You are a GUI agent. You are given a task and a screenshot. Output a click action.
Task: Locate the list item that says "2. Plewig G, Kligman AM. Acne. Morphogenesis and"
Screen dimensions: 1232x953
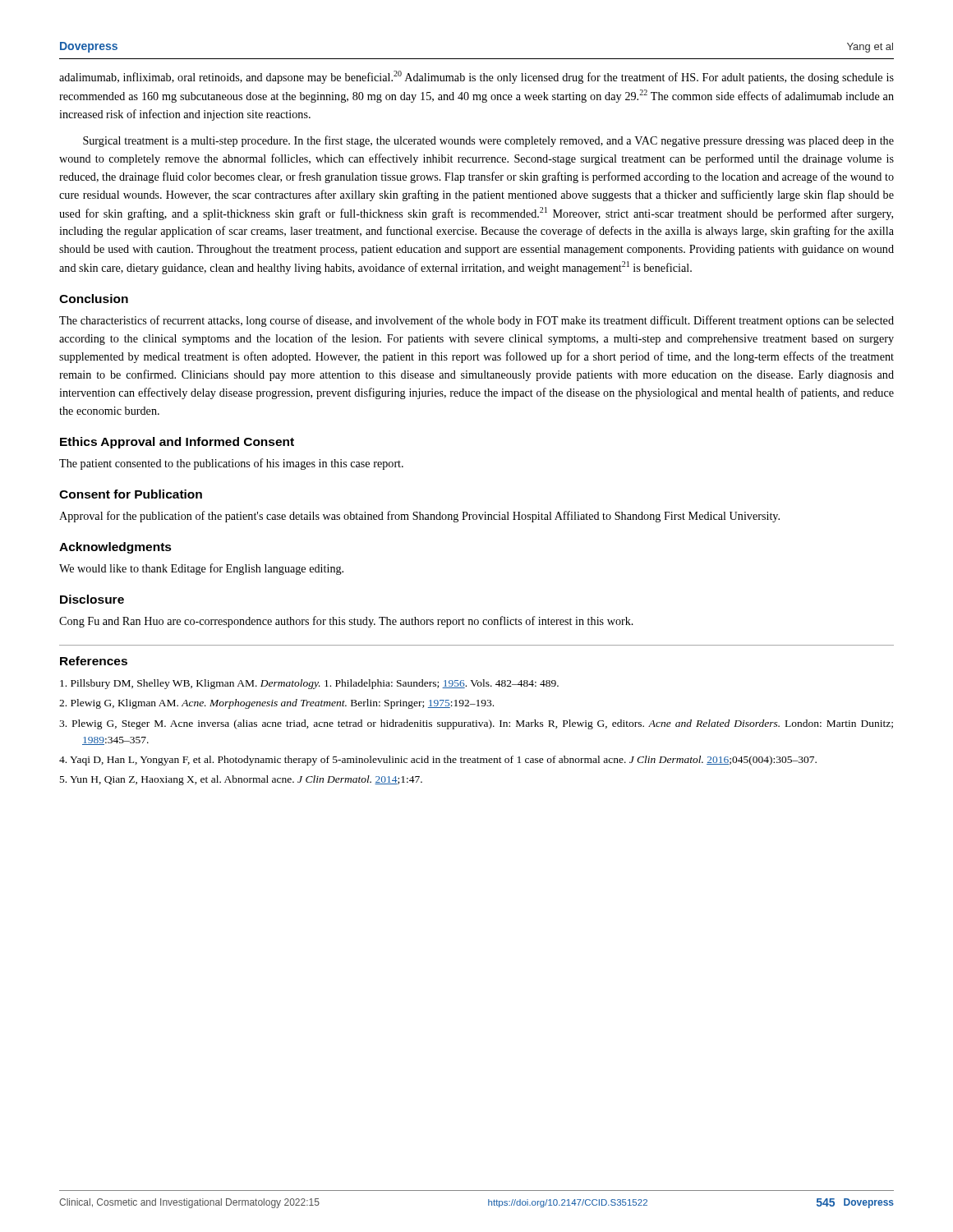(277, 703)
